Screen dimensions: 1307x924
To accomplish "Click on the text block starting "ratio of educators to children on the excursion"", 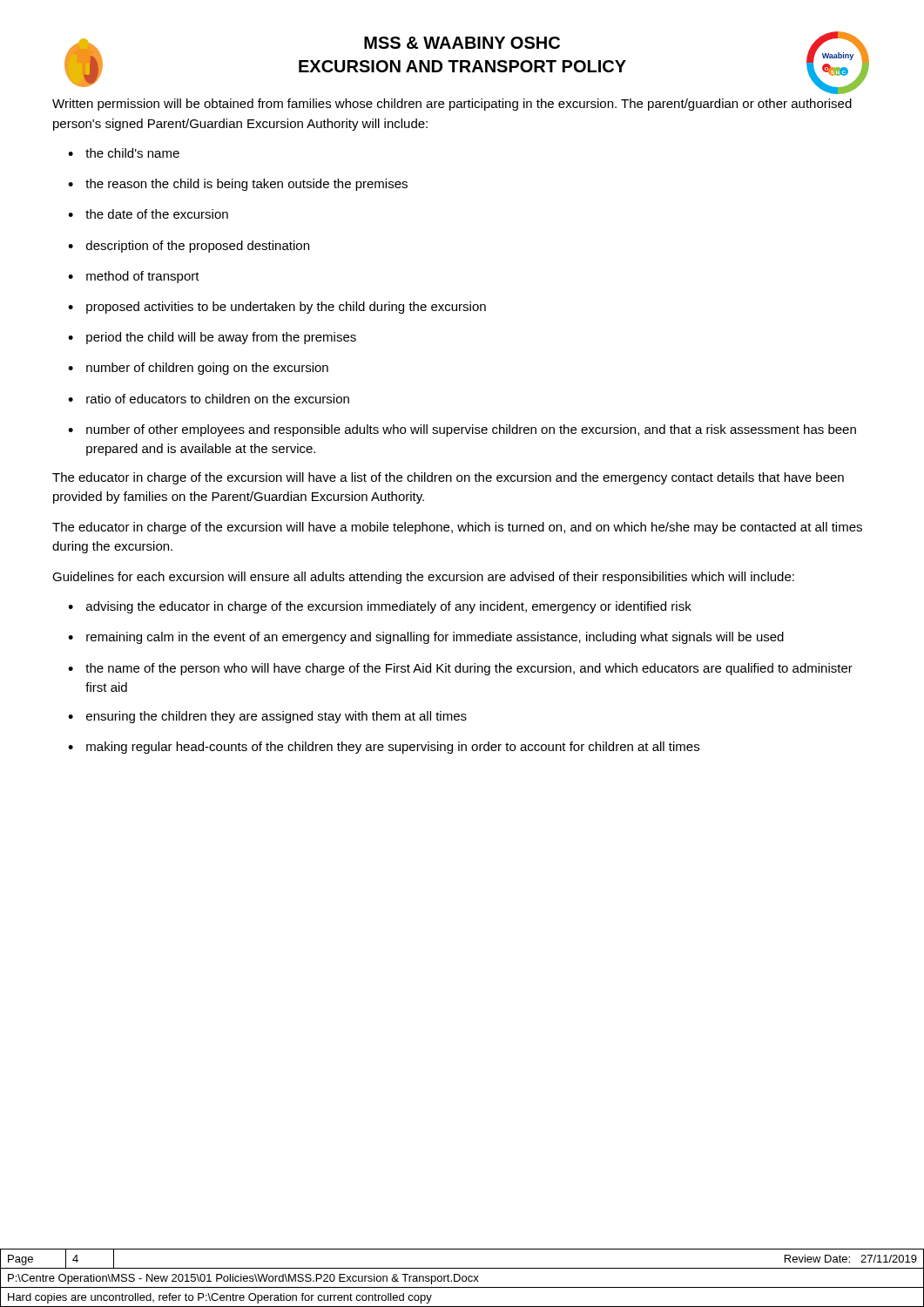I will pyautogui.click(x=218, y=398).
